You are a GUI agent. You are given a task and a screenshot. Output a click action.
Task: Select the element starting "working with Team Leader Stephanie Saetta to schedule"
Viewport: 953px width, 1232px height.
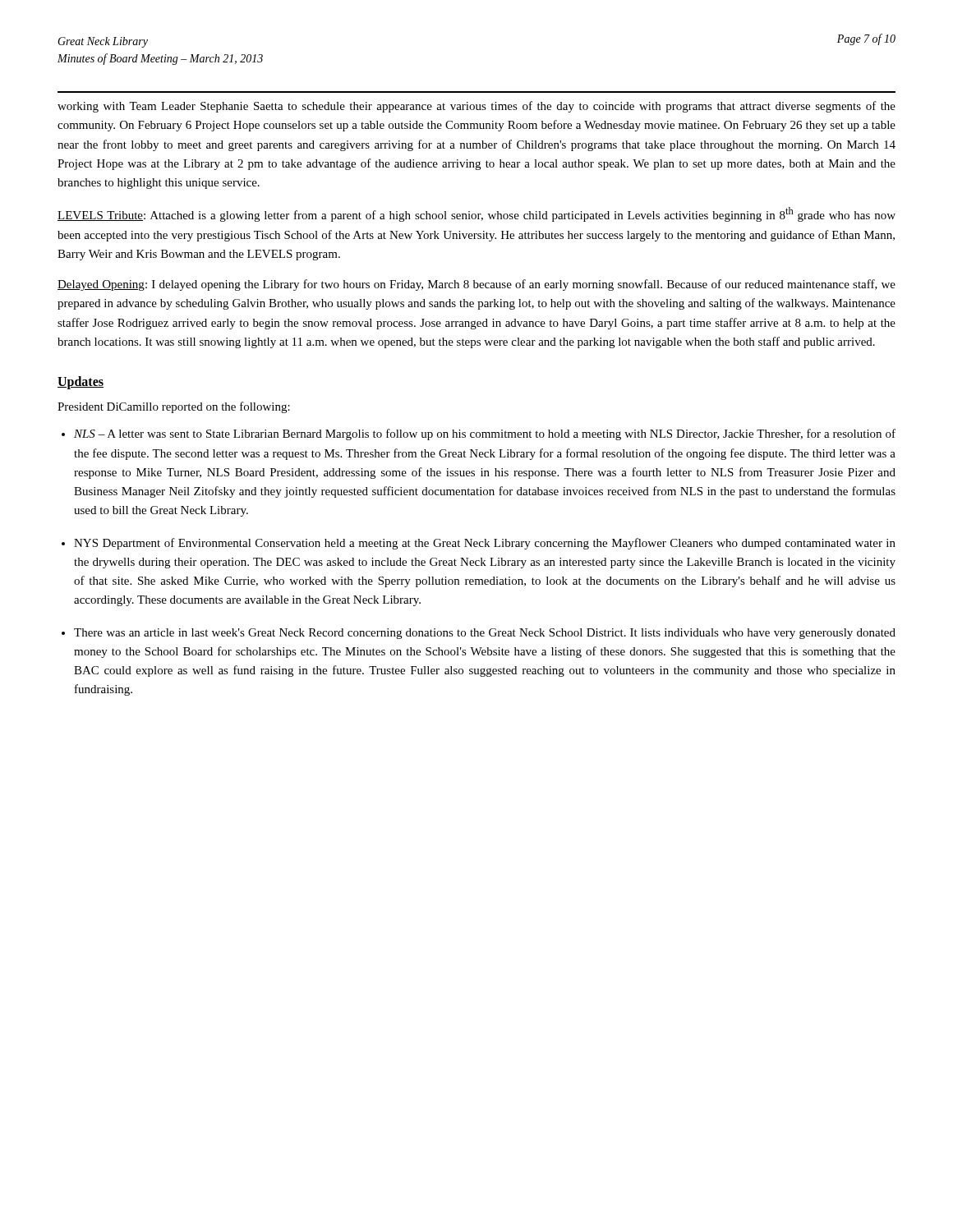click(x=476, y=144)
